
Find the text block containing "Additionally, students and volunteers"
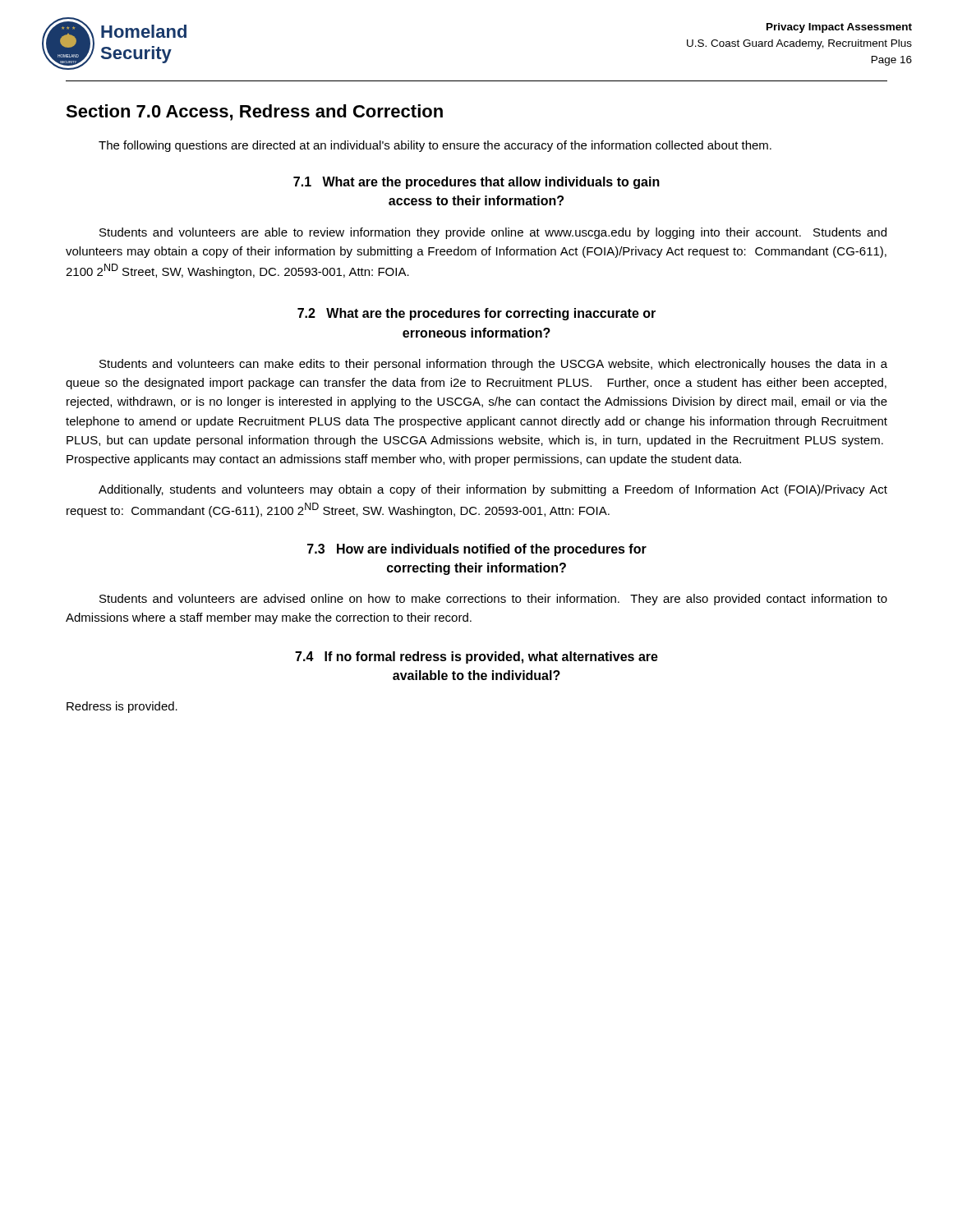476,500
